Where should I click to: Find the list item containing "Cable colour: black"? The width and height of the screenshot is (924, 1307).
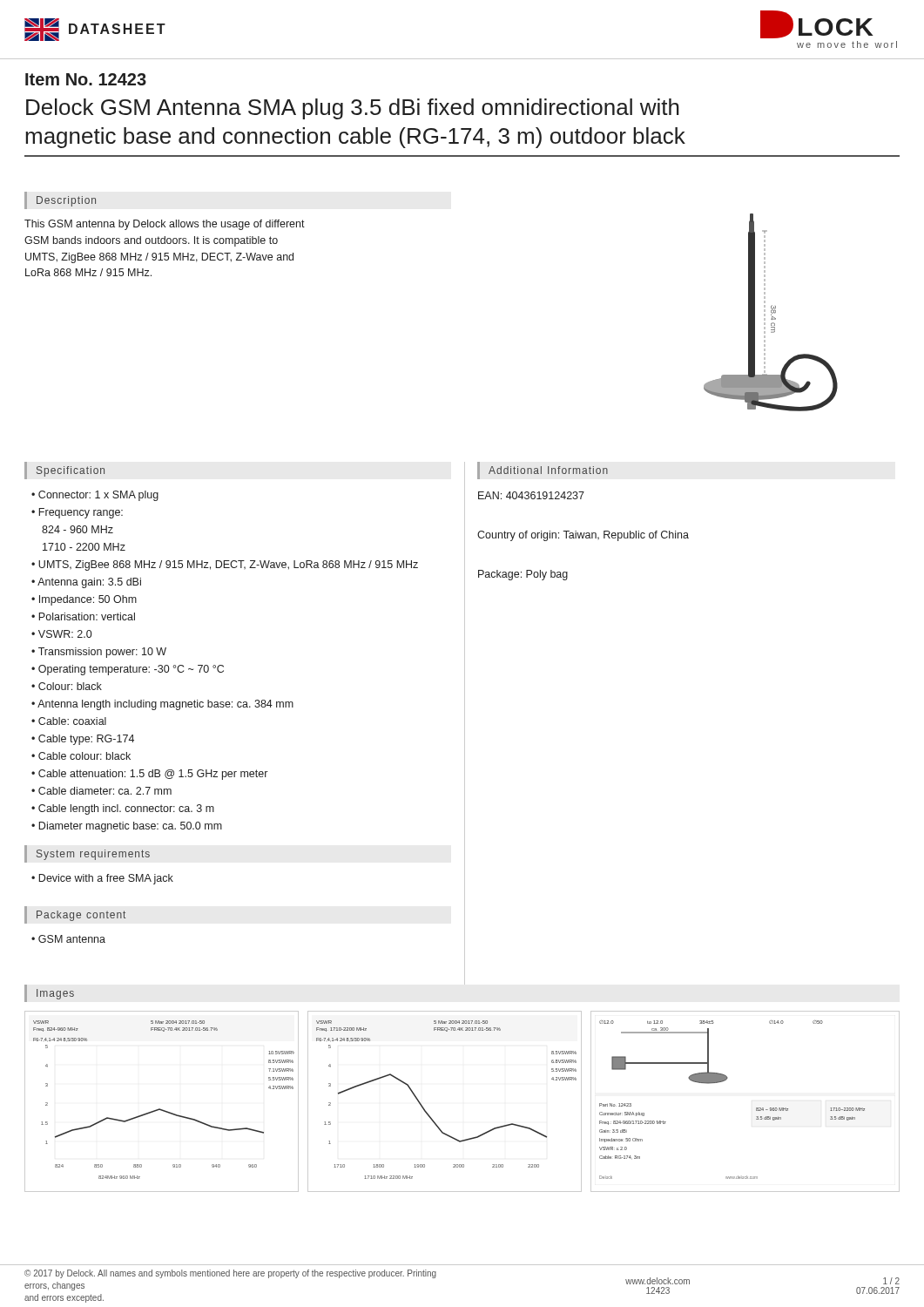point(81,756)
